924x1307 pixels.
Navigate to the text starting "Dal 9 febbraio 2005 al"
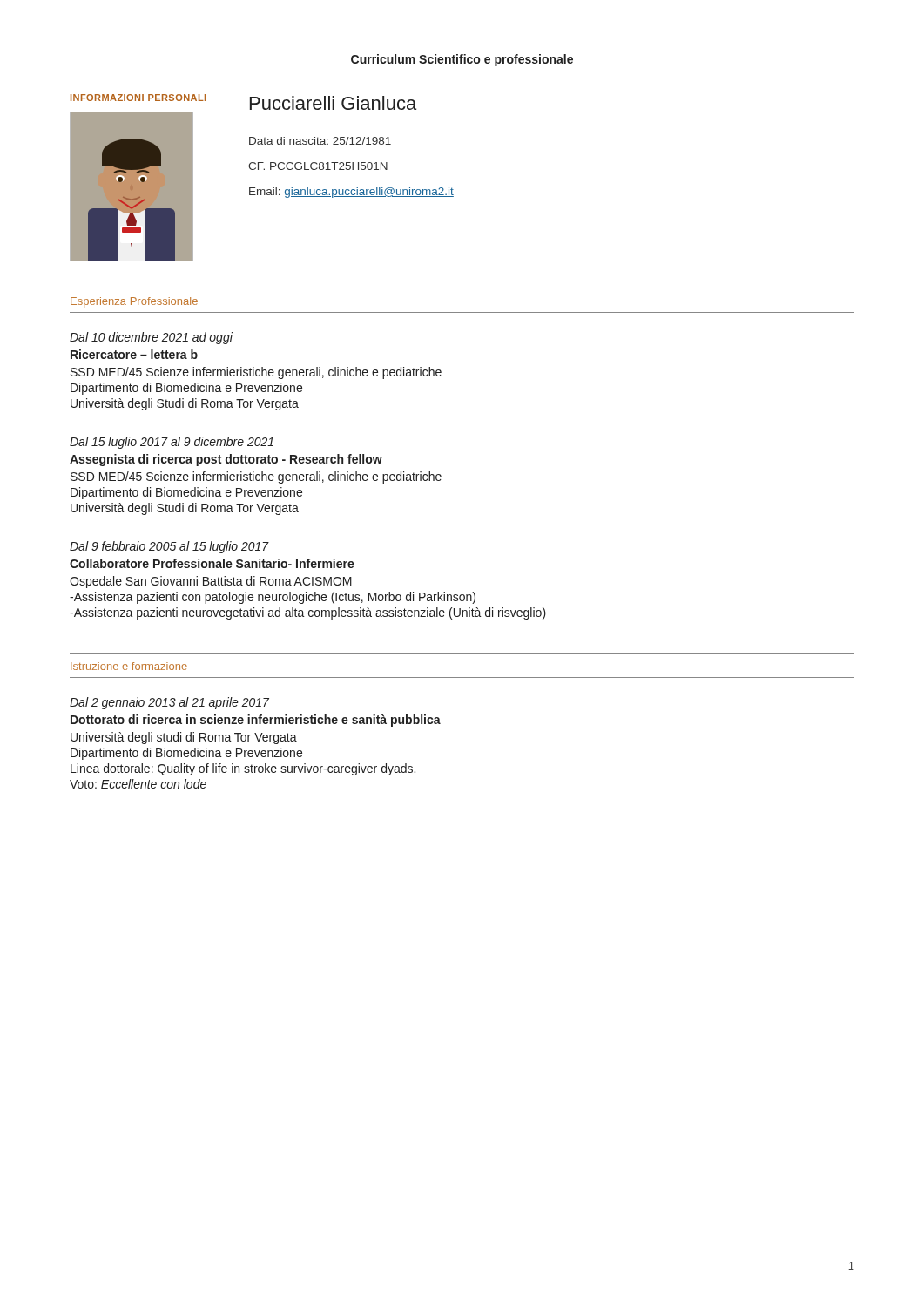point(169,547)
